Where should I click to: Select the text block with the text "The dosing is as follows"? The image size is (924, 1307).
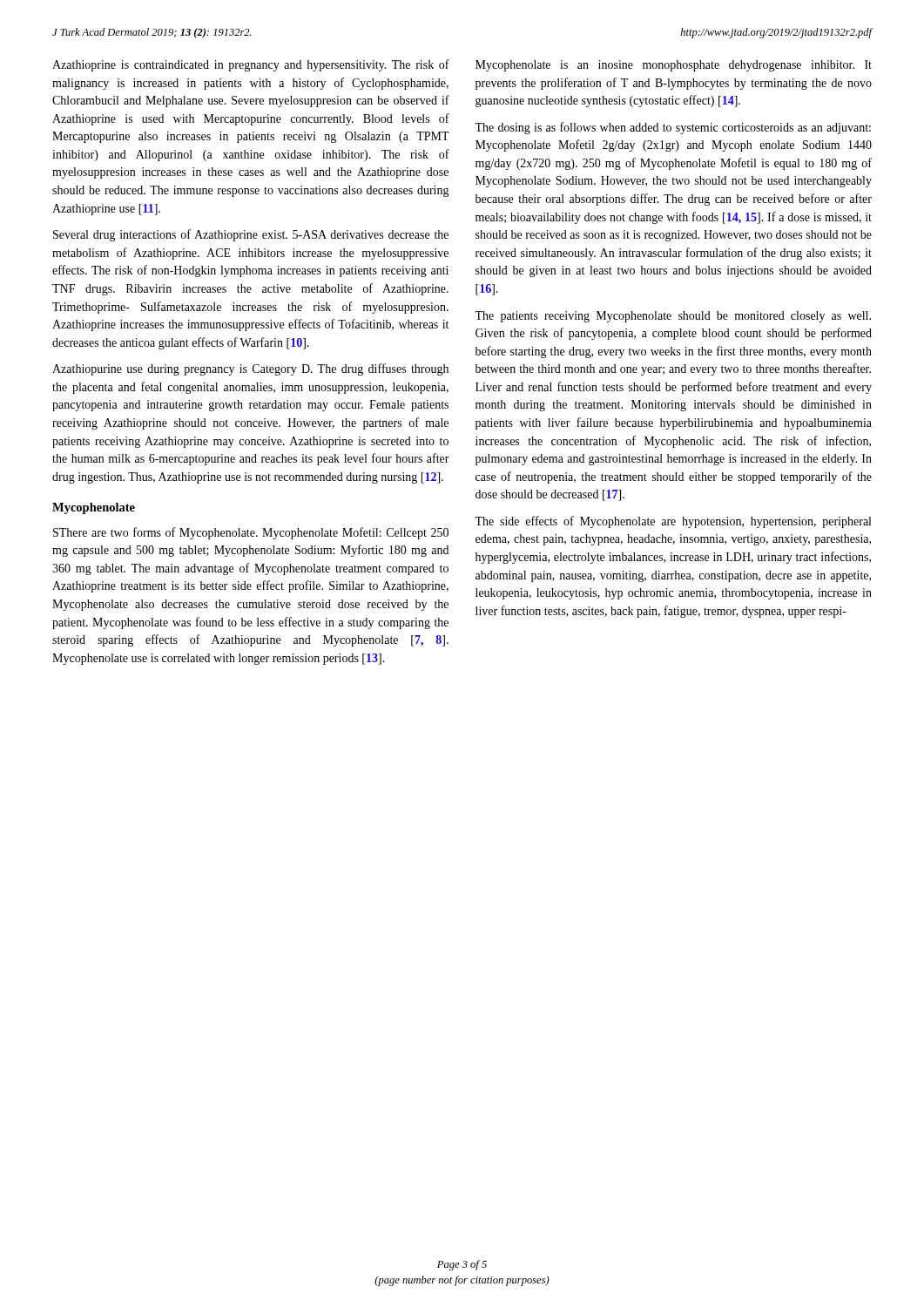click(673, 209)
